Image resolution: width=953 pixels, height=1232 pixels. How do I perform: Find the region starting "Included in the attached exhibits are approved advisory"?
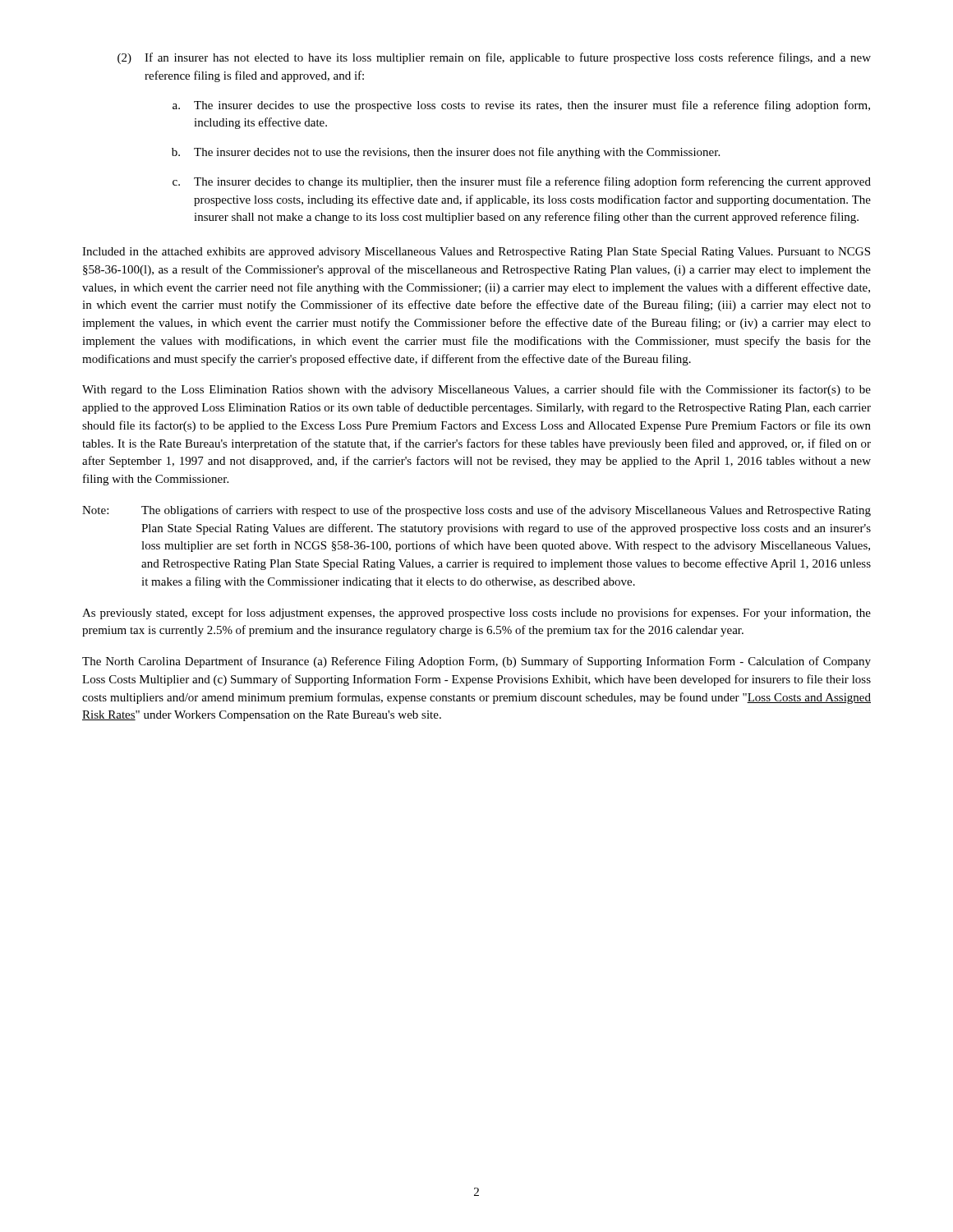[476, 305]
